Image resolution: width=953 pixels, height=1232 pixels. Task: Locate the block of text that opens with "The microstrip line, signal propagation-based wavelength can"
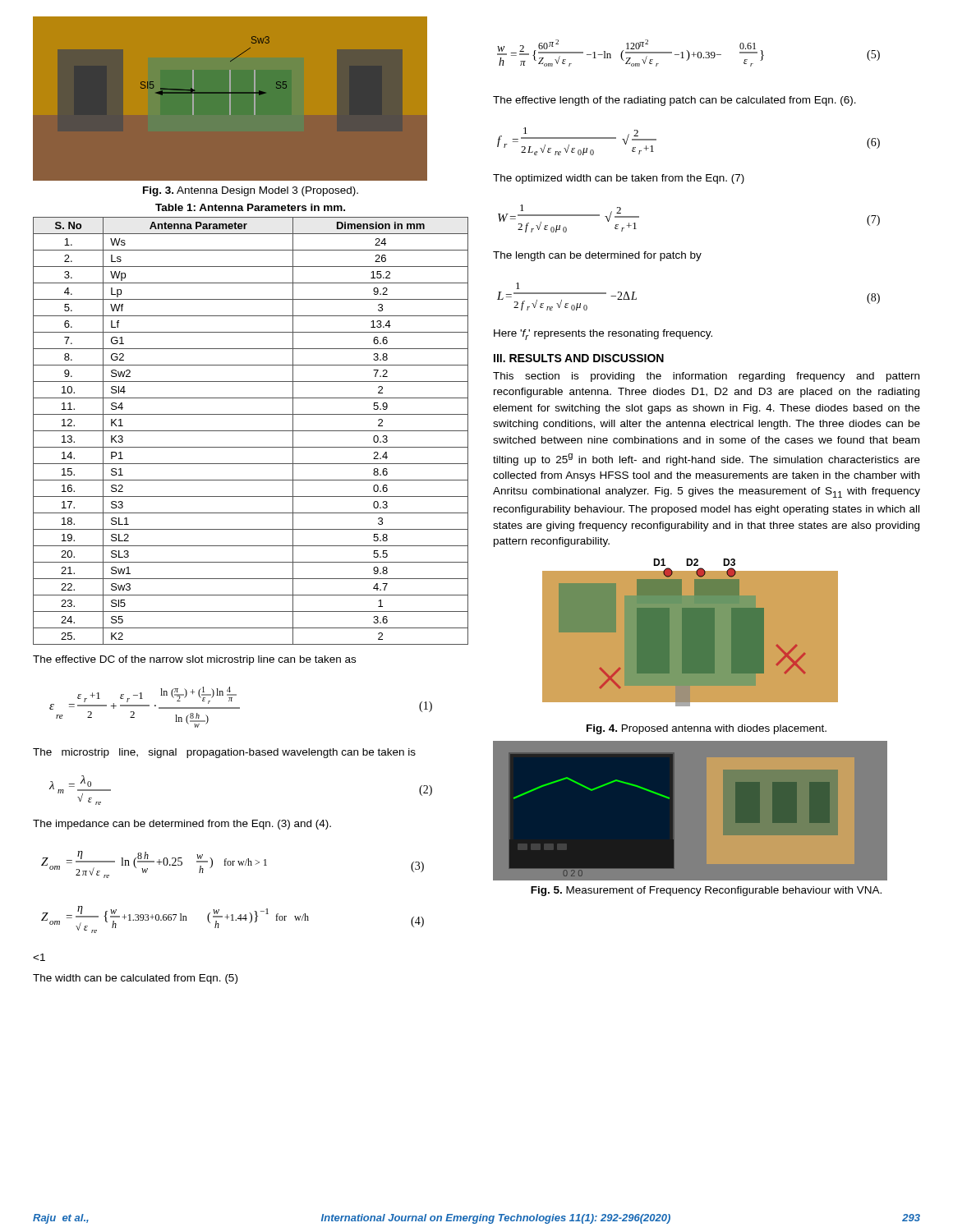pos(224,752)
